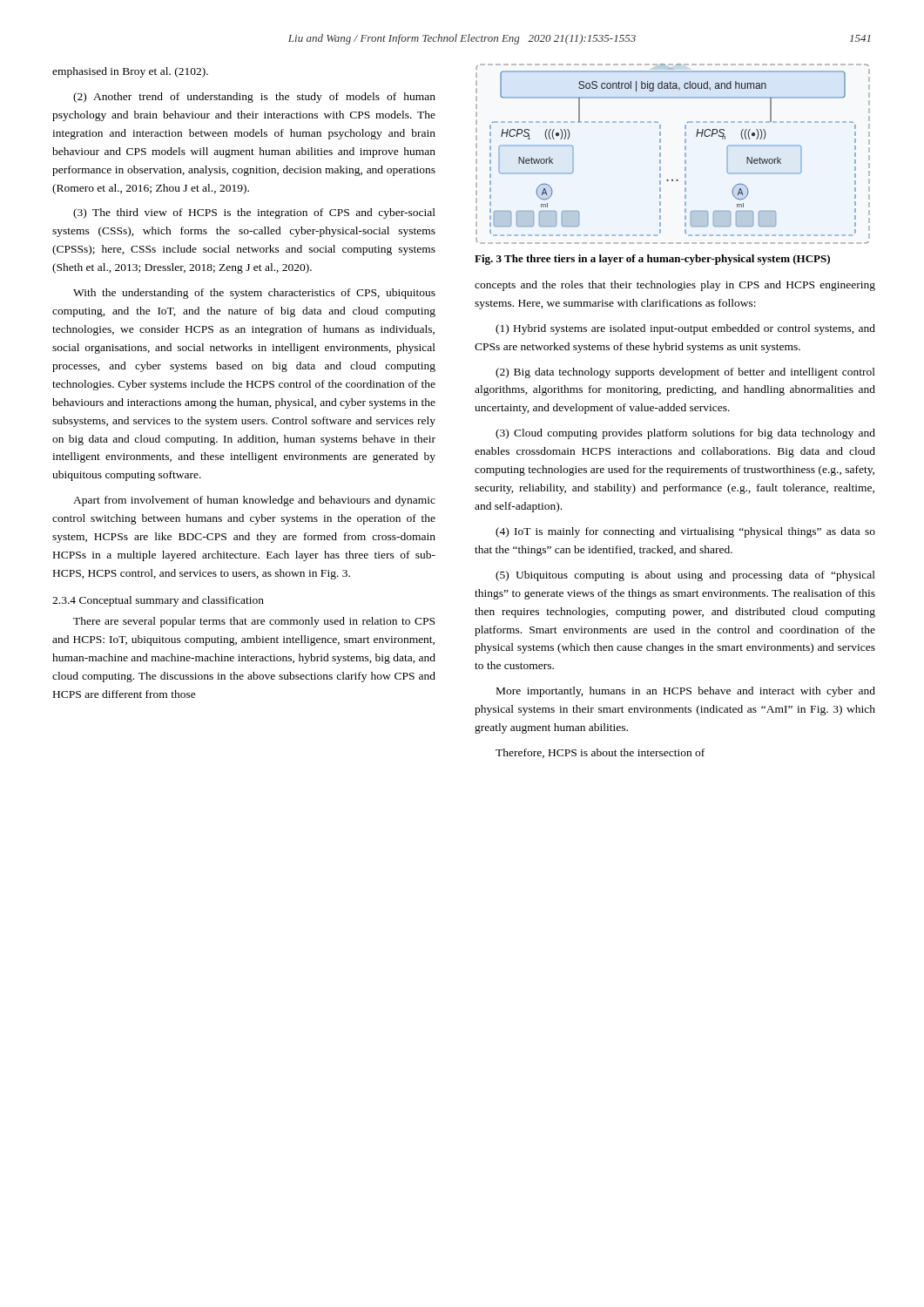Click on the element starting "There are several popular terms that"

click(244, 658)
